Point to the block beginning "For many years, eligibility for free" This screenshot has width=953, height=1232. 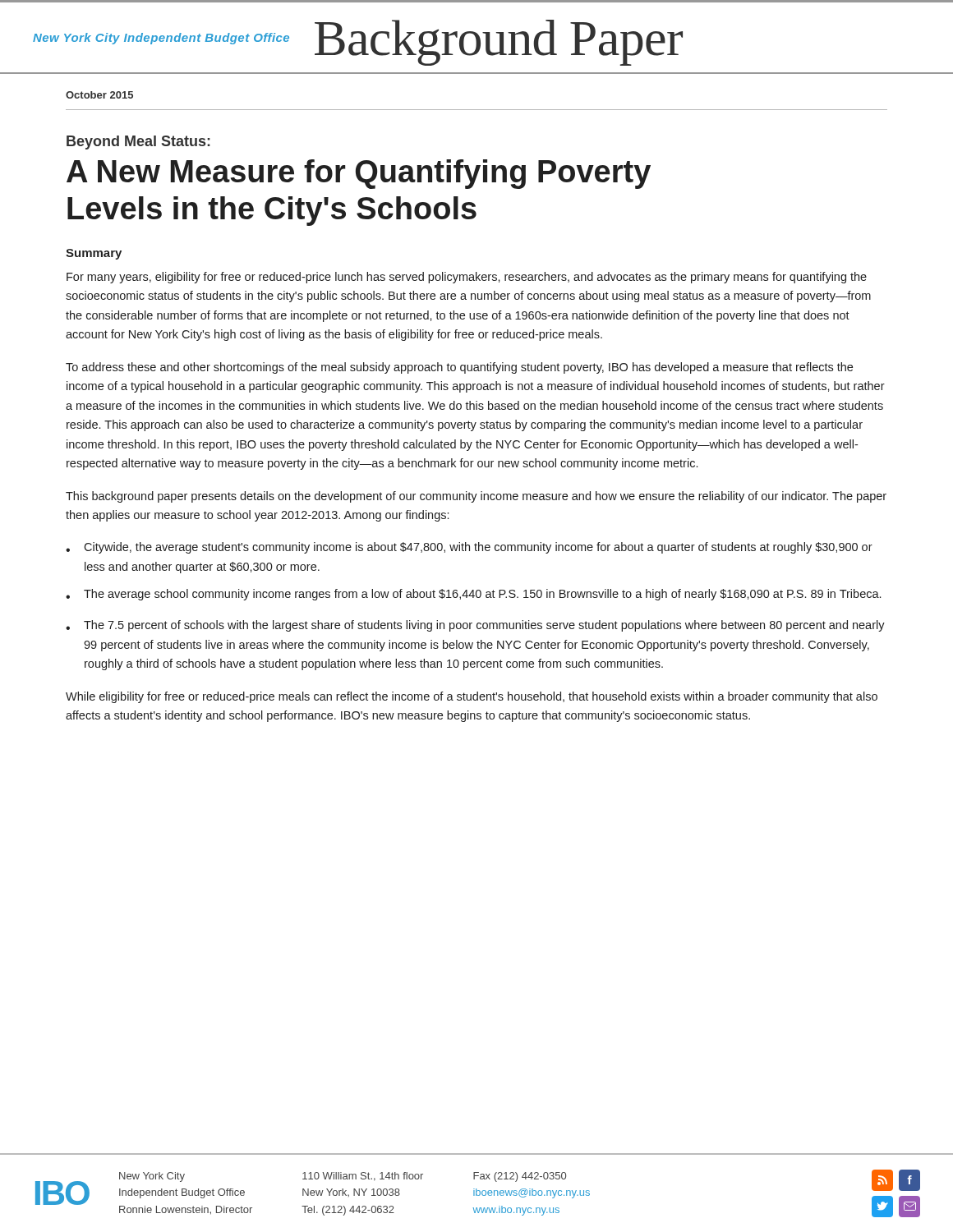click(468, 305)
